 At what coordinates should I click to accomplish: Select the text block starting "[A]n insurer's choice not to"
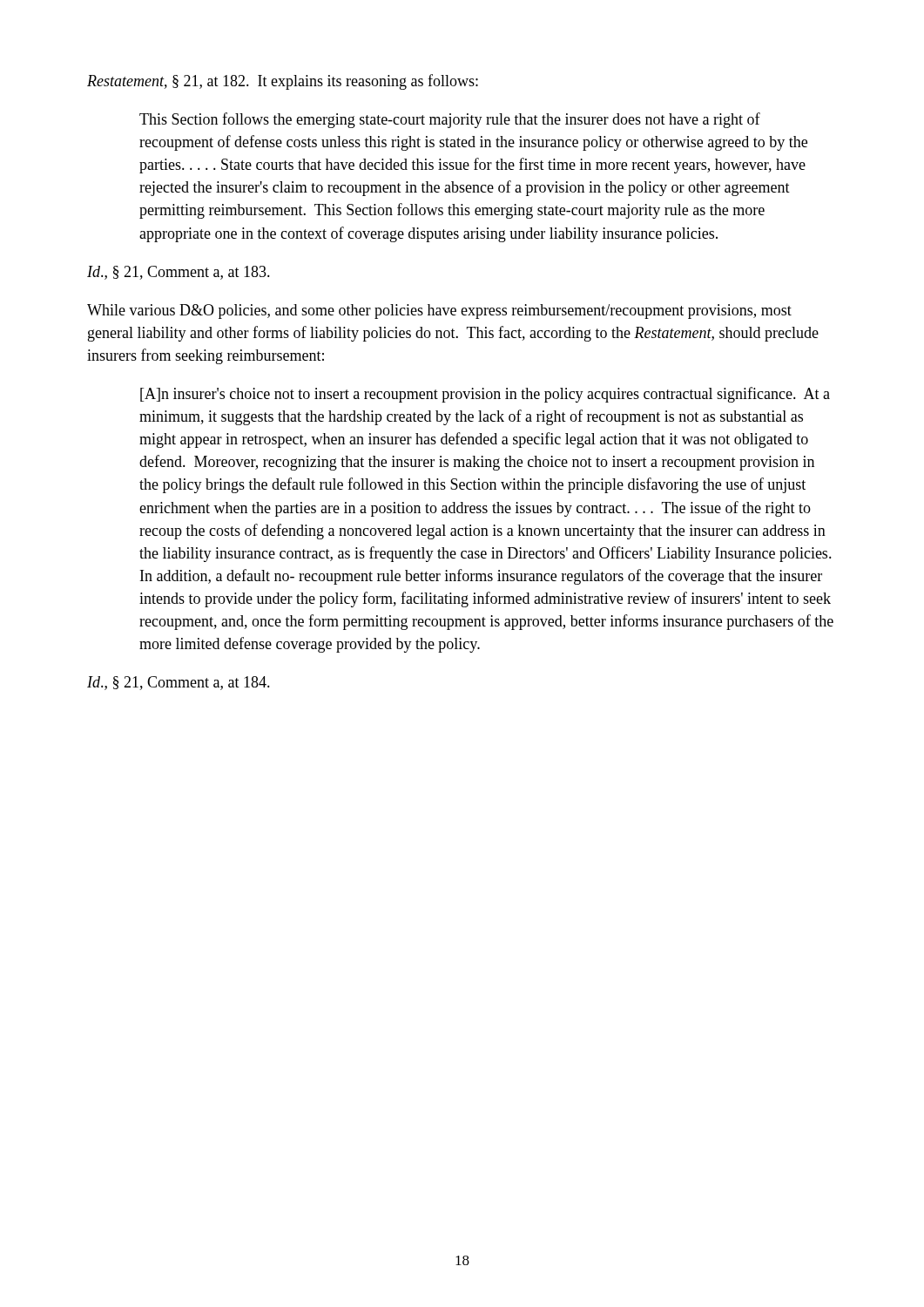pyautogui.click(x=488, y=519)
